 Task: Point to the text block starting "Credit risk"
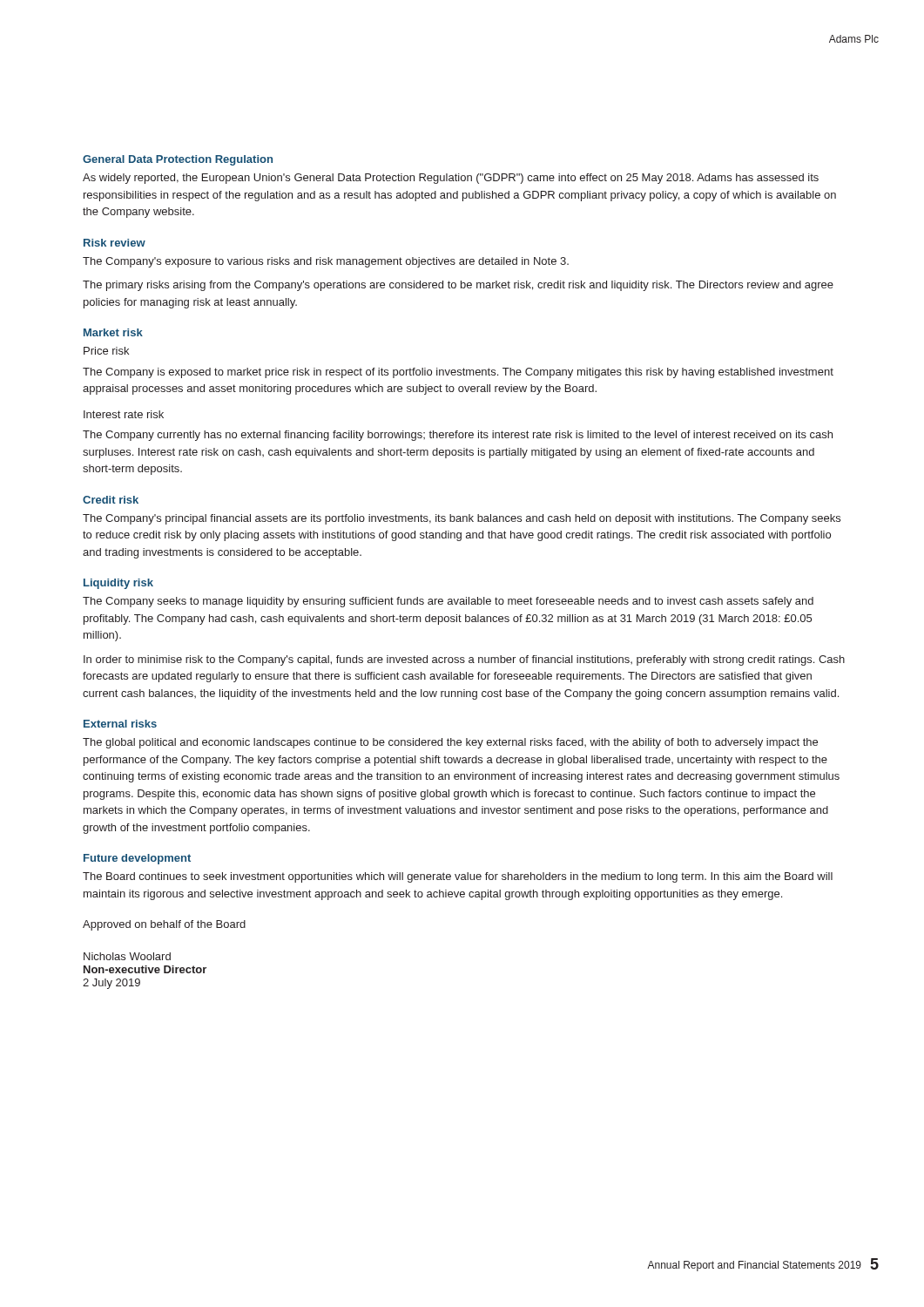[111, 499]
